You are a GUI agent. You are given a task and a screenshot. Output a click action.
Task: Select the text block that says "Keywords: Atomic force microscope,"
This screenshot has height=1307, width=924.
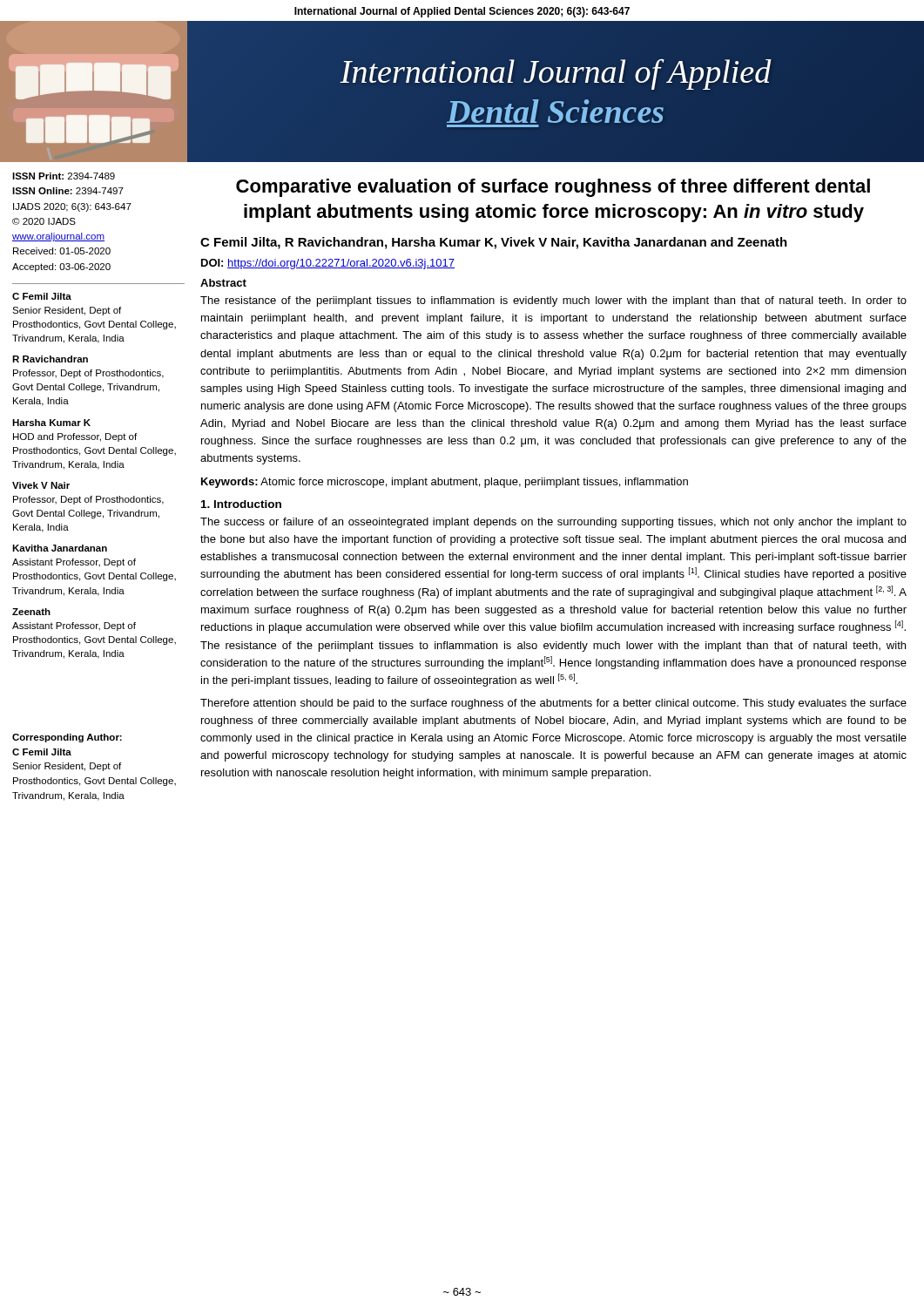[444, 481]
